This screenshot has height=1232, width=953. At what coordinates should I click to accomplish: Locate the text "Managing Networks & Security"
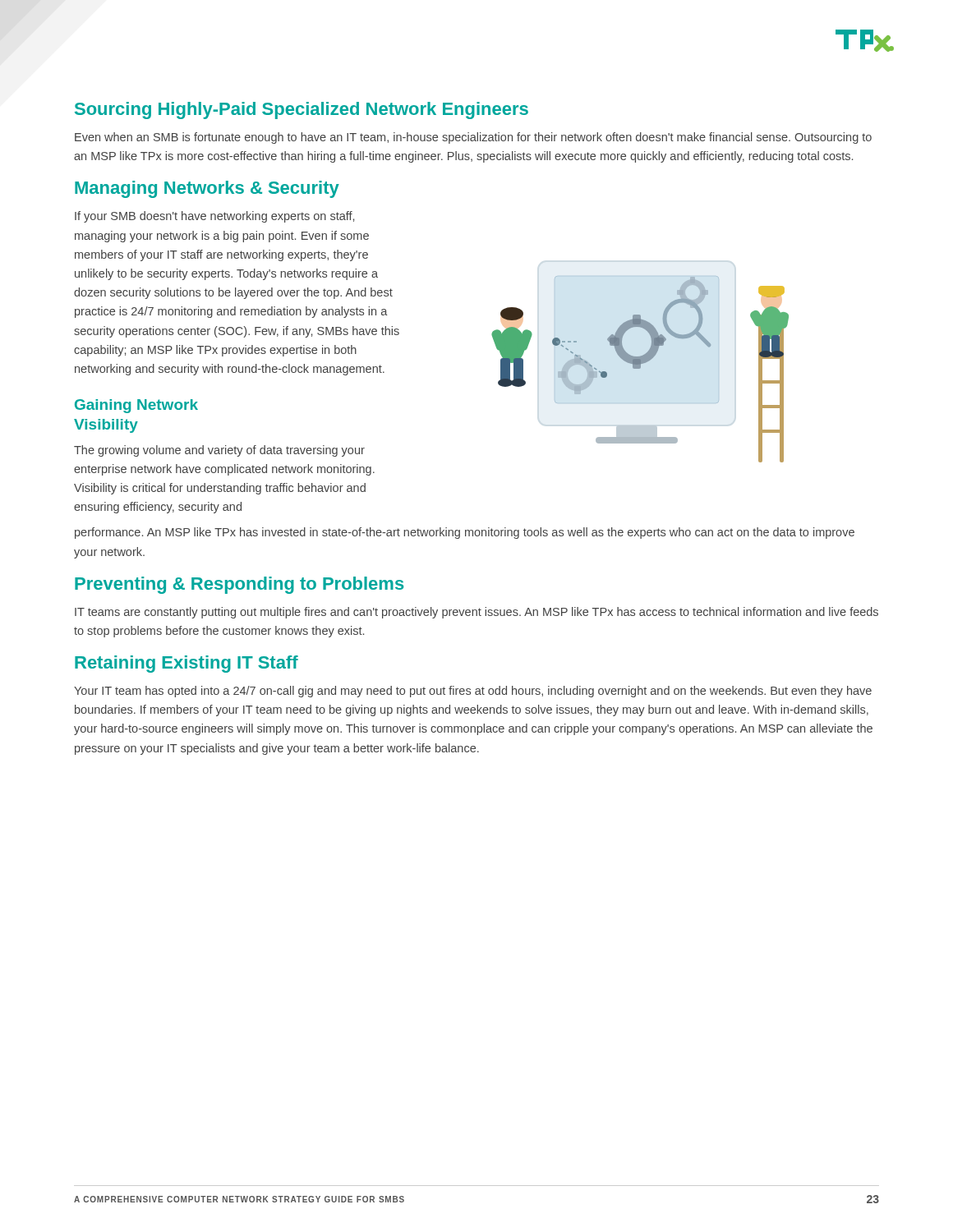[x=207, y=189]
